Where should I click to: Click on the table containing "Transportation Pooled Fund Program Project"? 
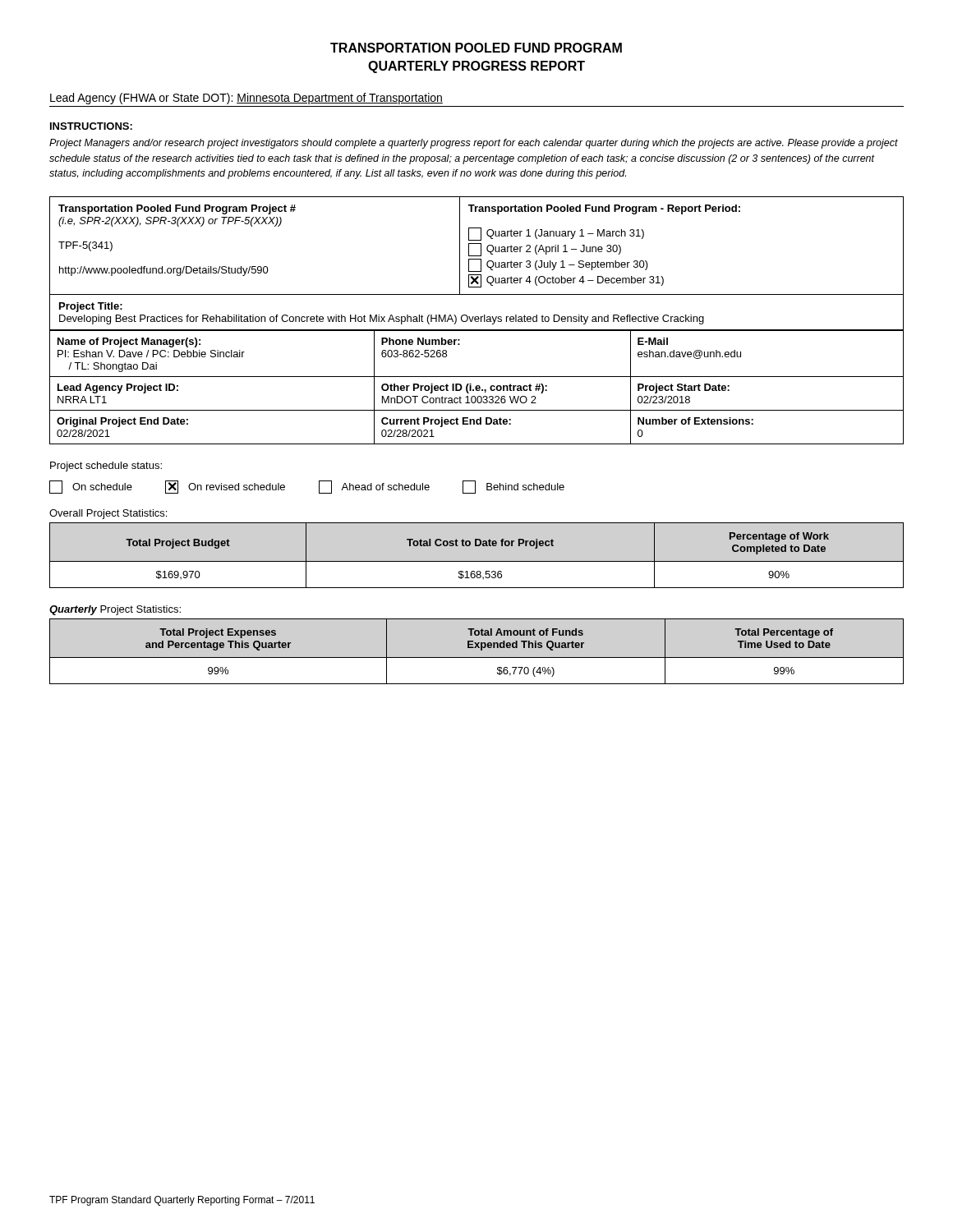coord(476,320)
